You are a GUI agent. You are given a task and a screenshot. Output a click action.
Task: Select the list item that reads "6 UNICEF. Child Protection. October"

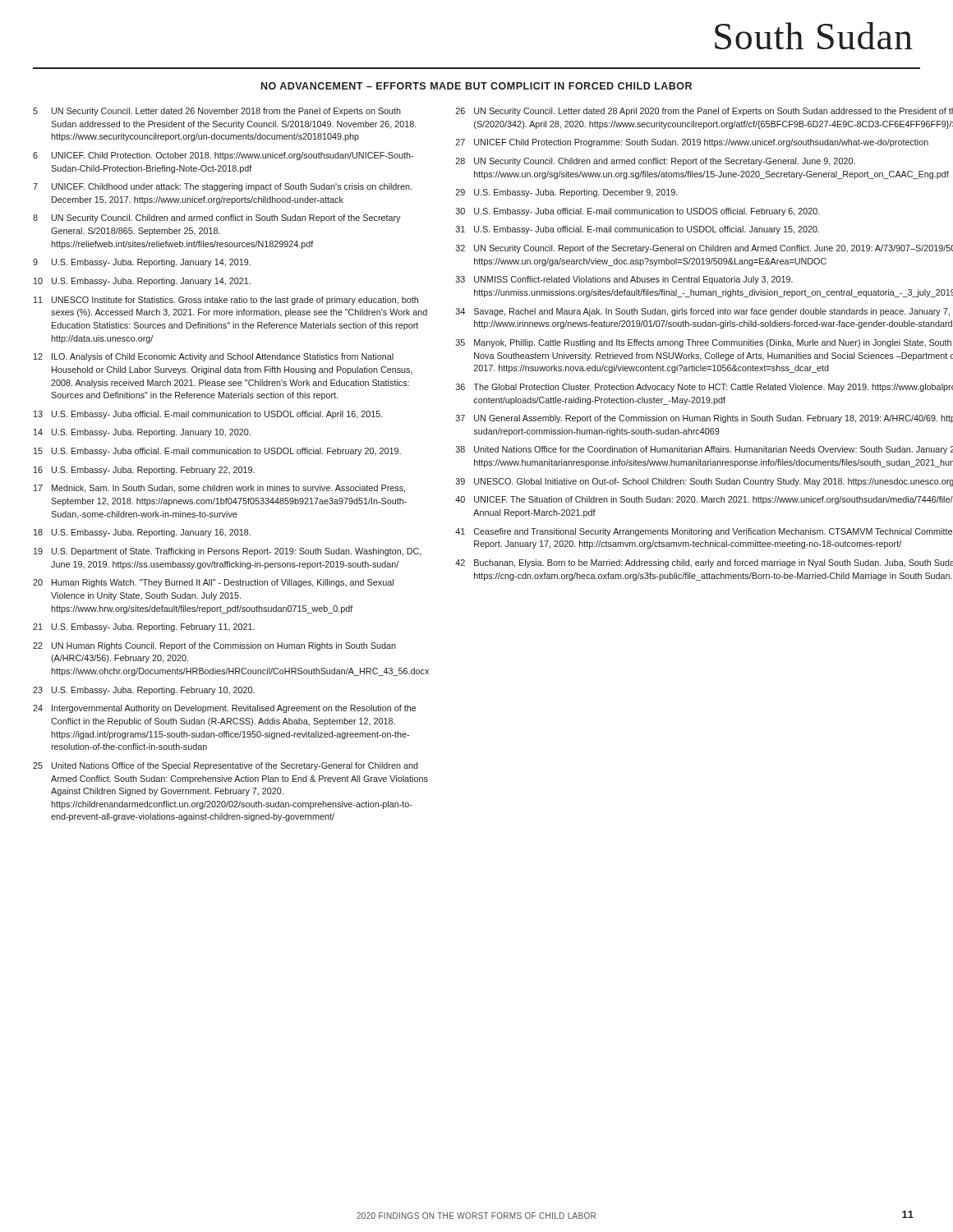click(x=231, y=162)
